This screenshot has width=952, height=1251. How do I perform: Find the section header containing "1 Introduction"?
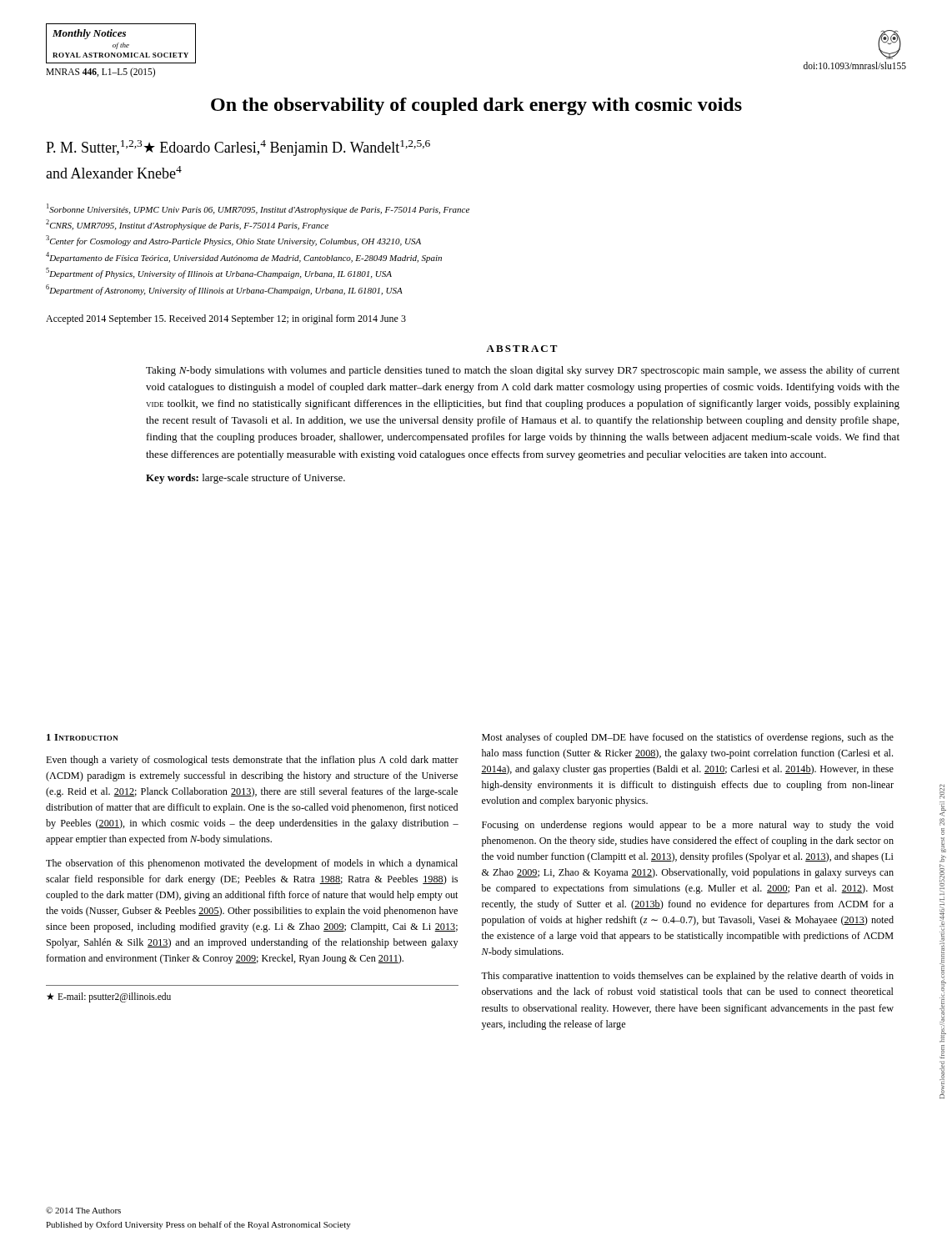click(82, 737)
